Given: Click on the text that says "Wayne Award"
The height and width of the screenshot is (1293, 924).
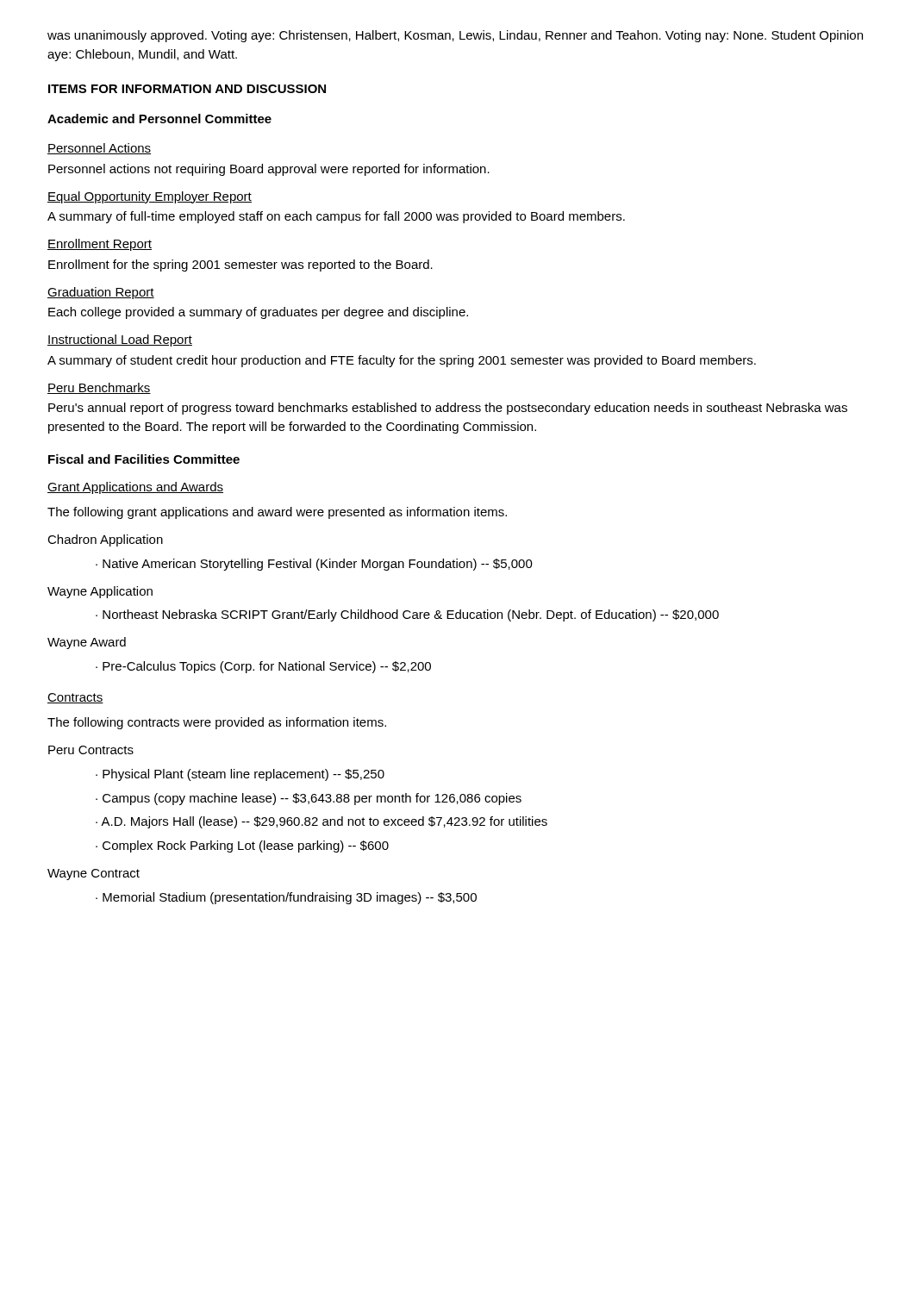Looking at the screenshot, I should point(87,642).
